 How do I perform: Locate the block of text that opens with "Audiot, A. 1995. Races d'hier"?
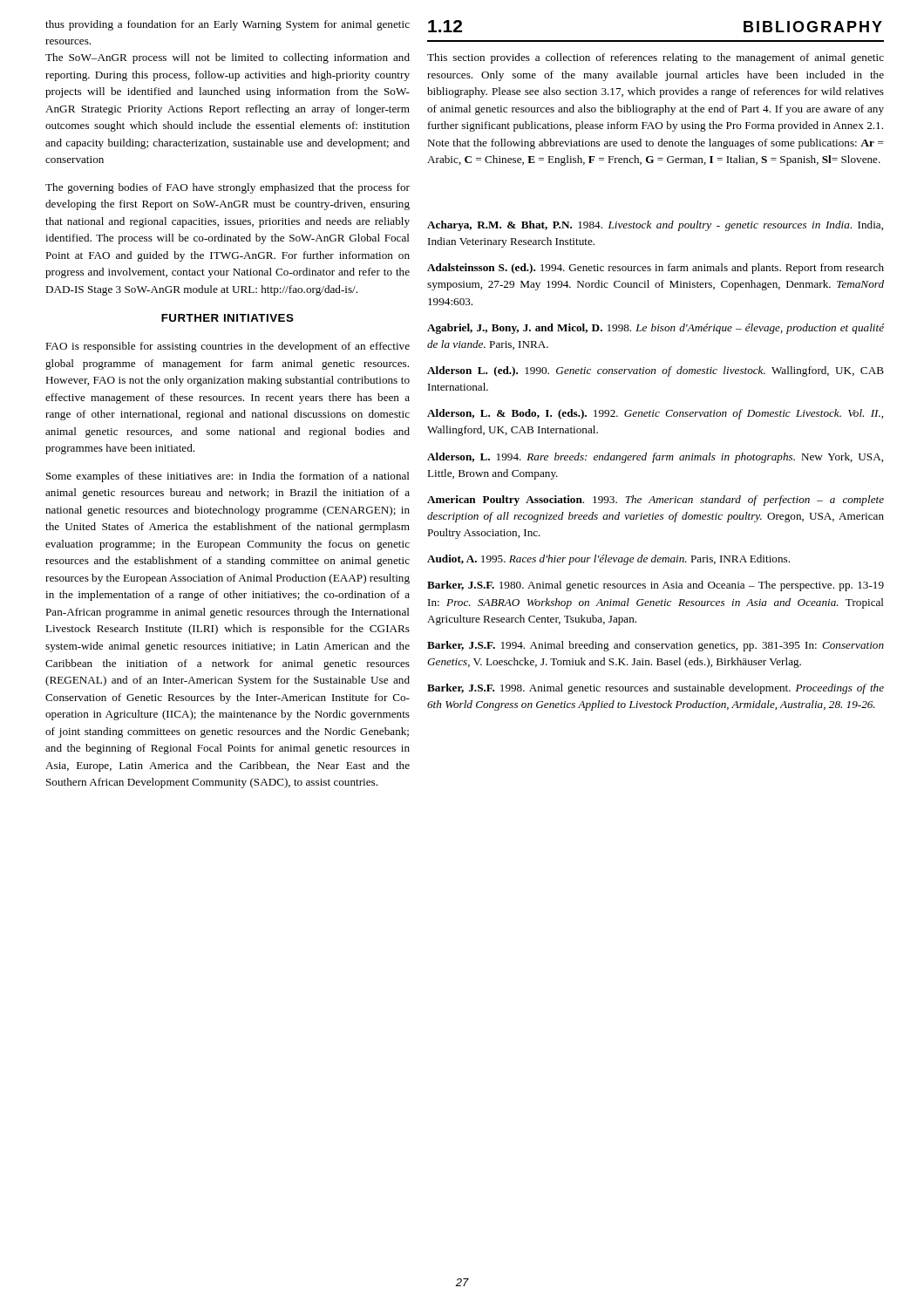point(609,559)
